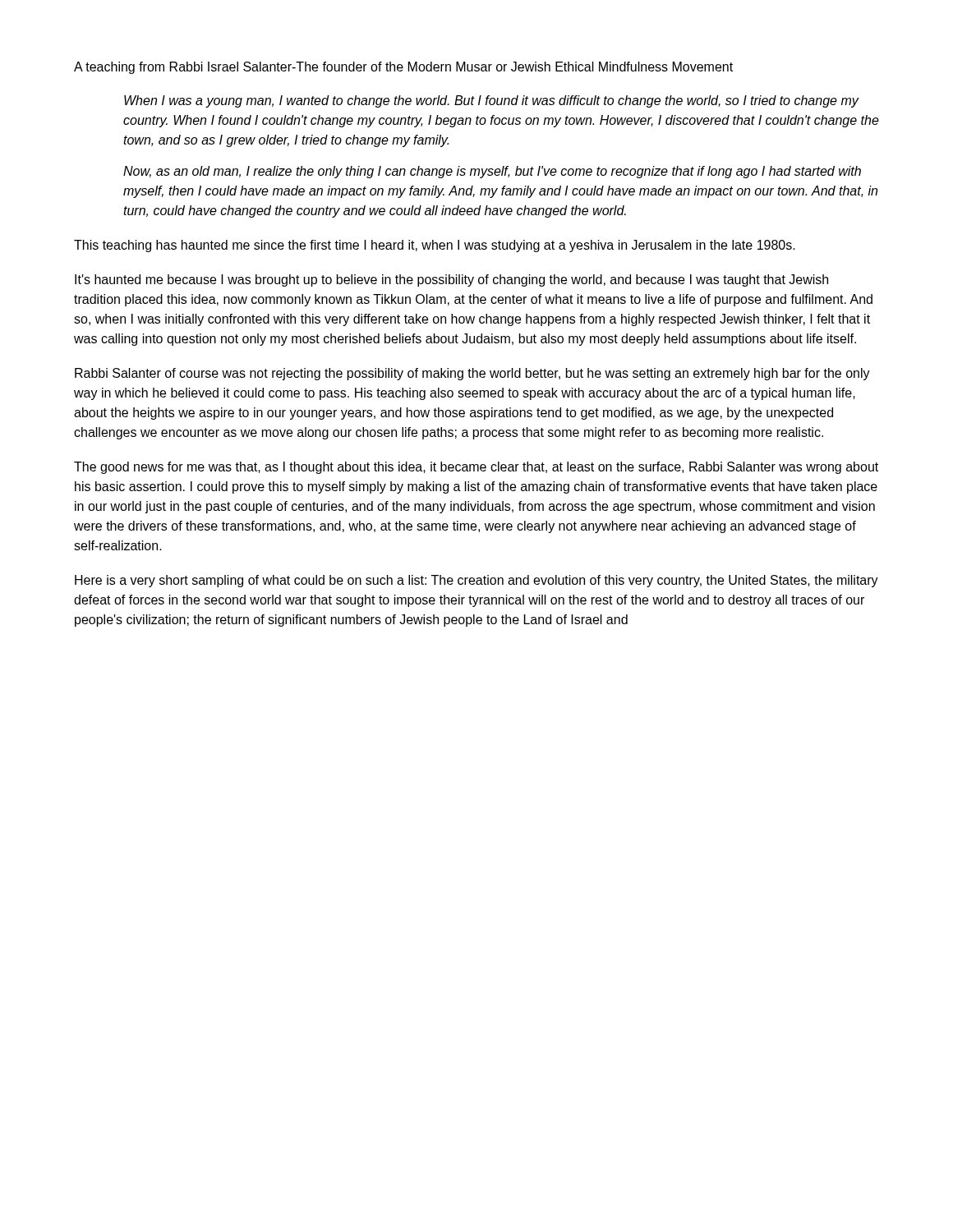Locate the block starting "When I was a young man, I"
The image size is (953, 1232).
pos(501,120)
